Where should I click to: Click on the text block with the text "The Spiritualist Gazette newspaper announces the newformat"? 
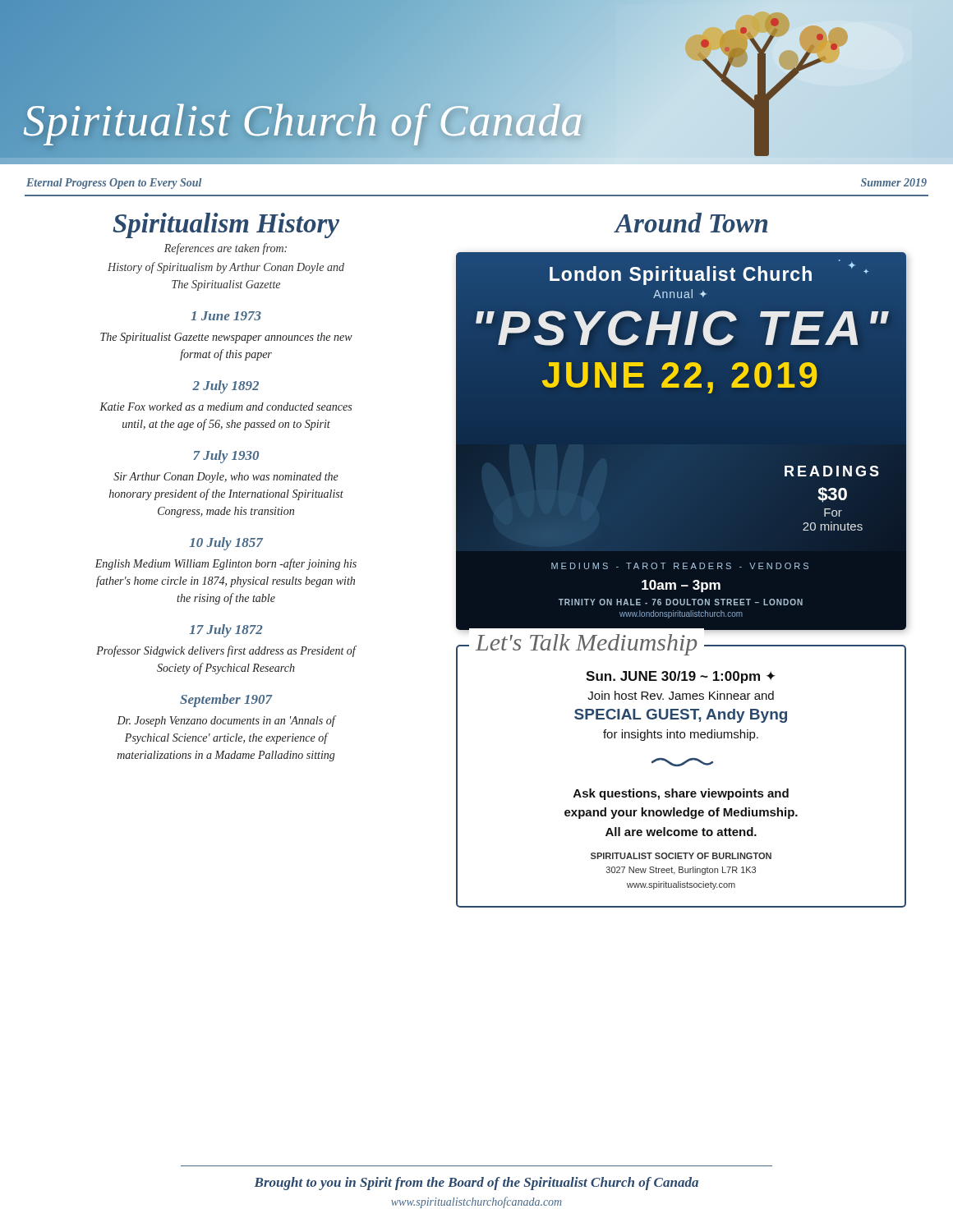(226, 346)
